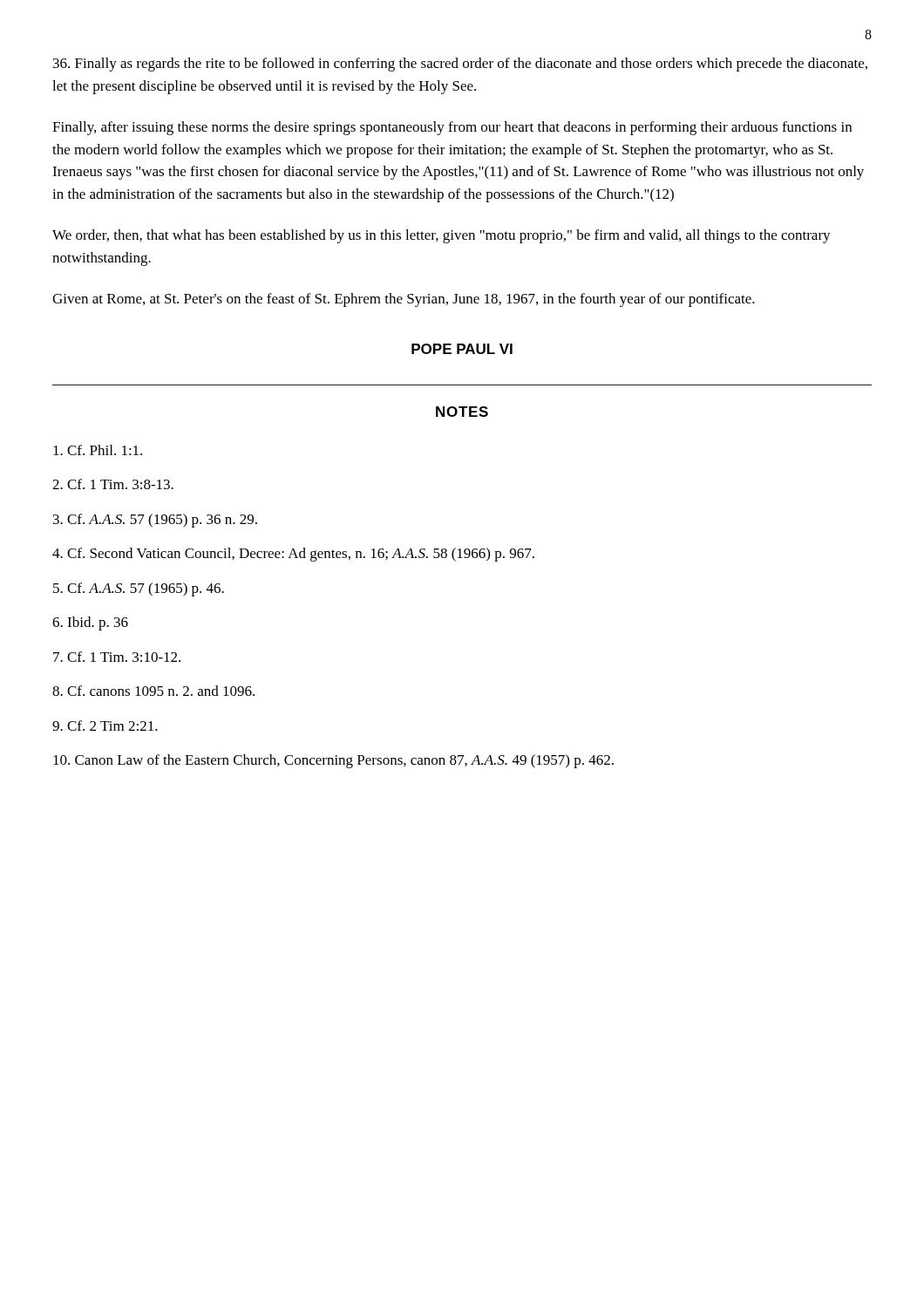Locate the list item that says "6. Ibid. p. 36"
924x1308 pixels.
click(x=90, y=622)
